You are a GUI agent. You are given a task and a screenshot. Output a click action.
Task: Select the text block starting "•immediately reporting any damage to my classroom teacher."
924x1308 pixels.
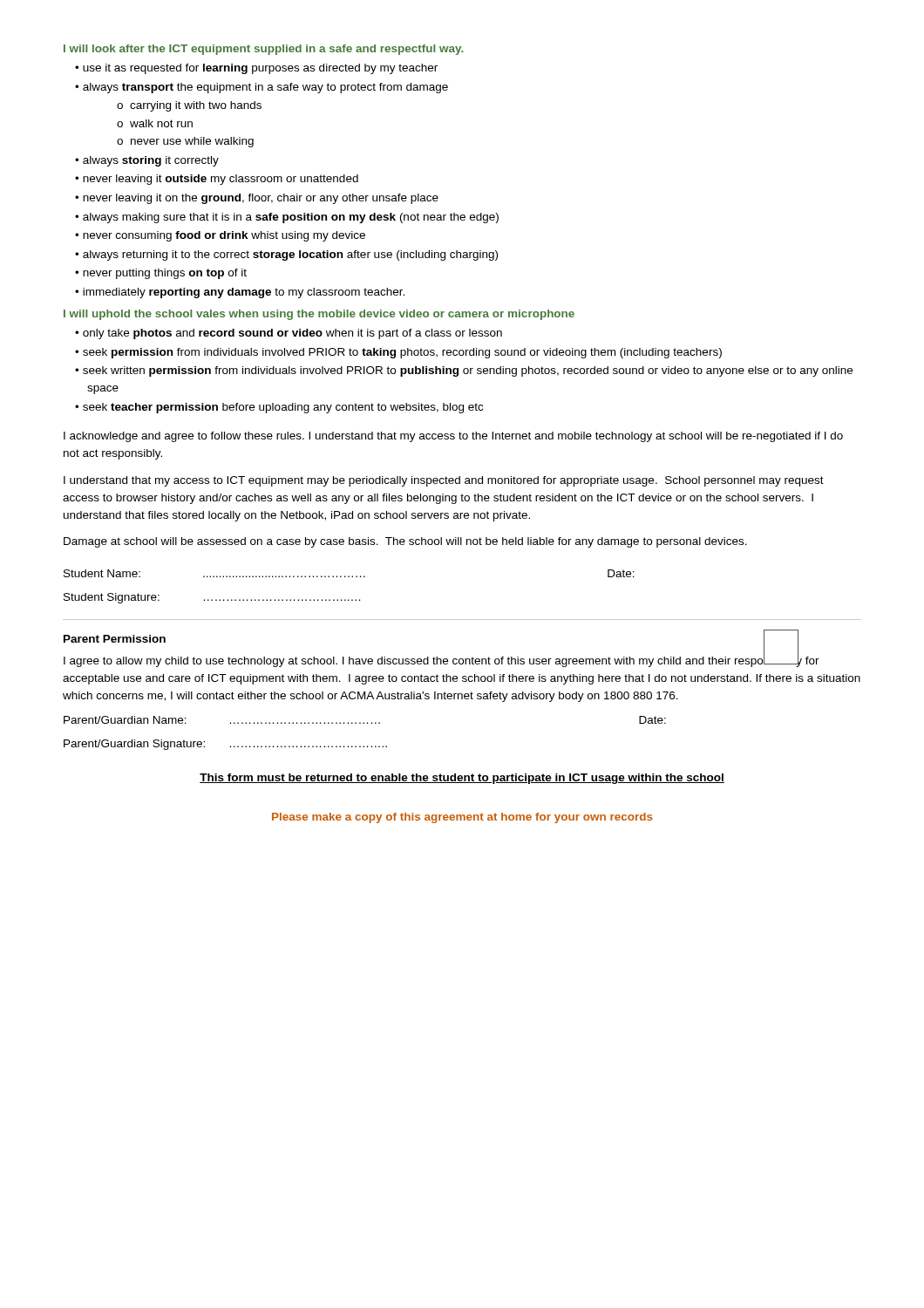tap(246, 292)
